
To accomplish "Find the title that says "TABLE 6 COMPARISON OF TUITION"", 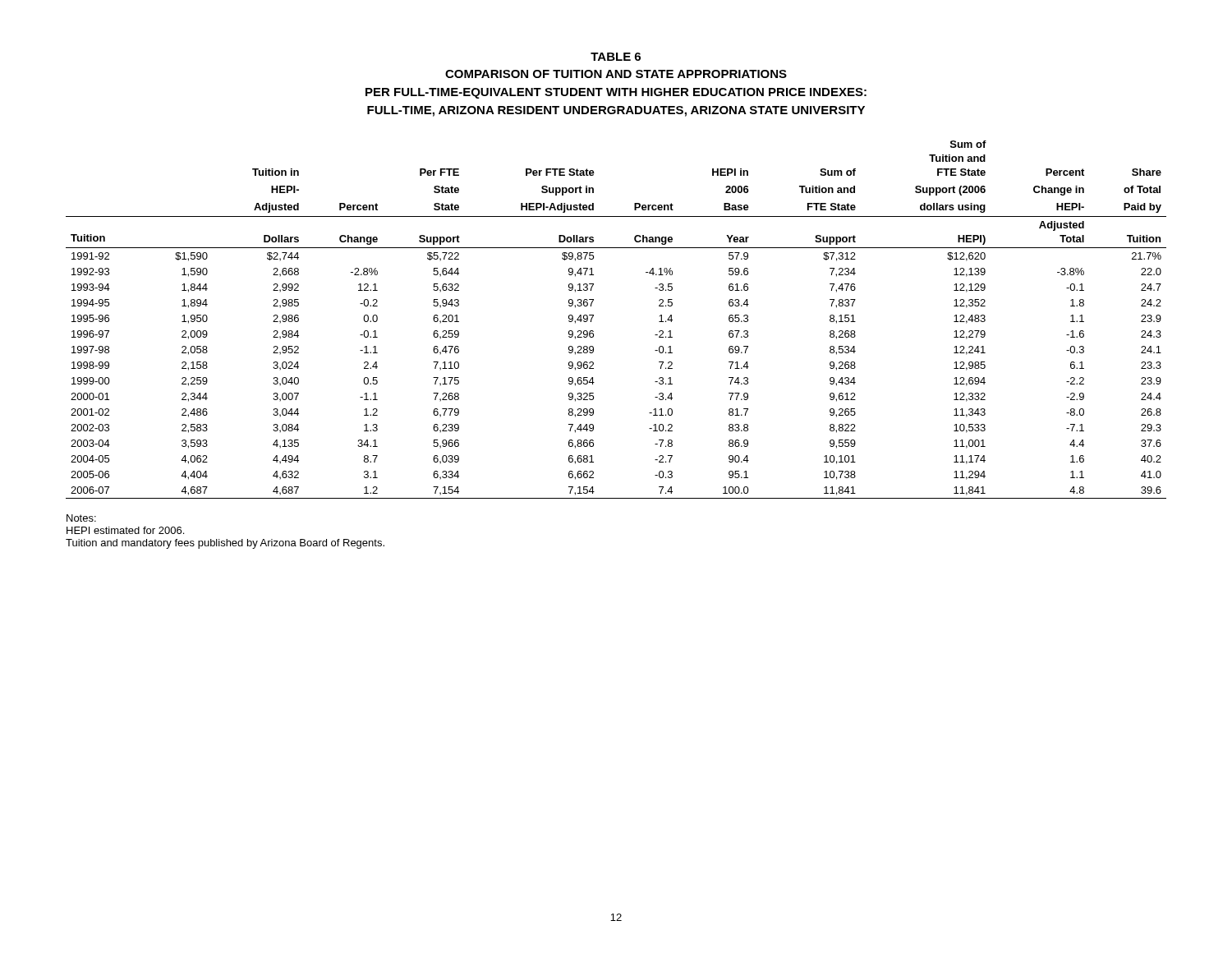I will pos(616,84).
